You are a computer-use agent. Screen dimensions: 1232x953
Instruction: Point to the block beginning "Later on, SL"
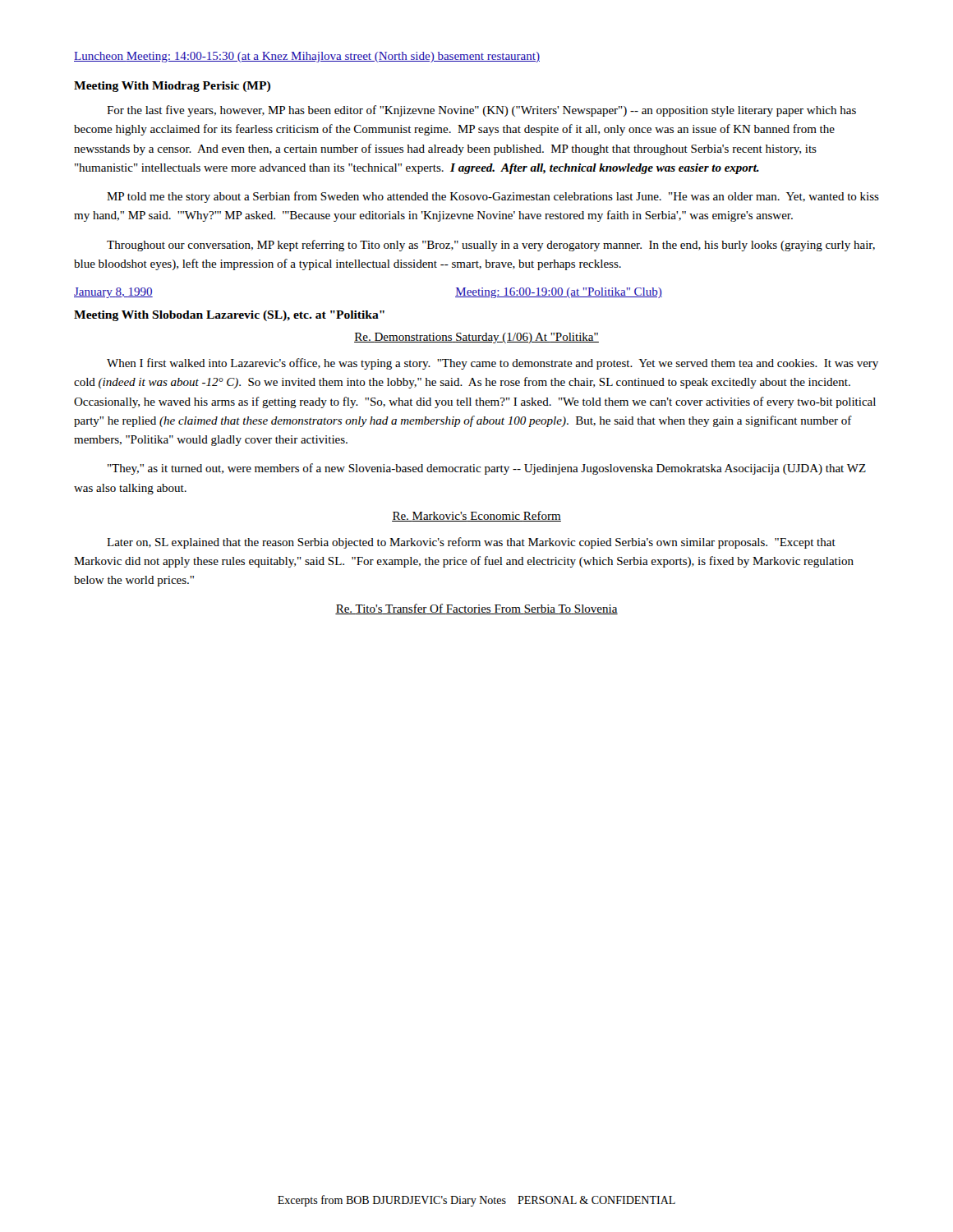click(x=476, y=561)
